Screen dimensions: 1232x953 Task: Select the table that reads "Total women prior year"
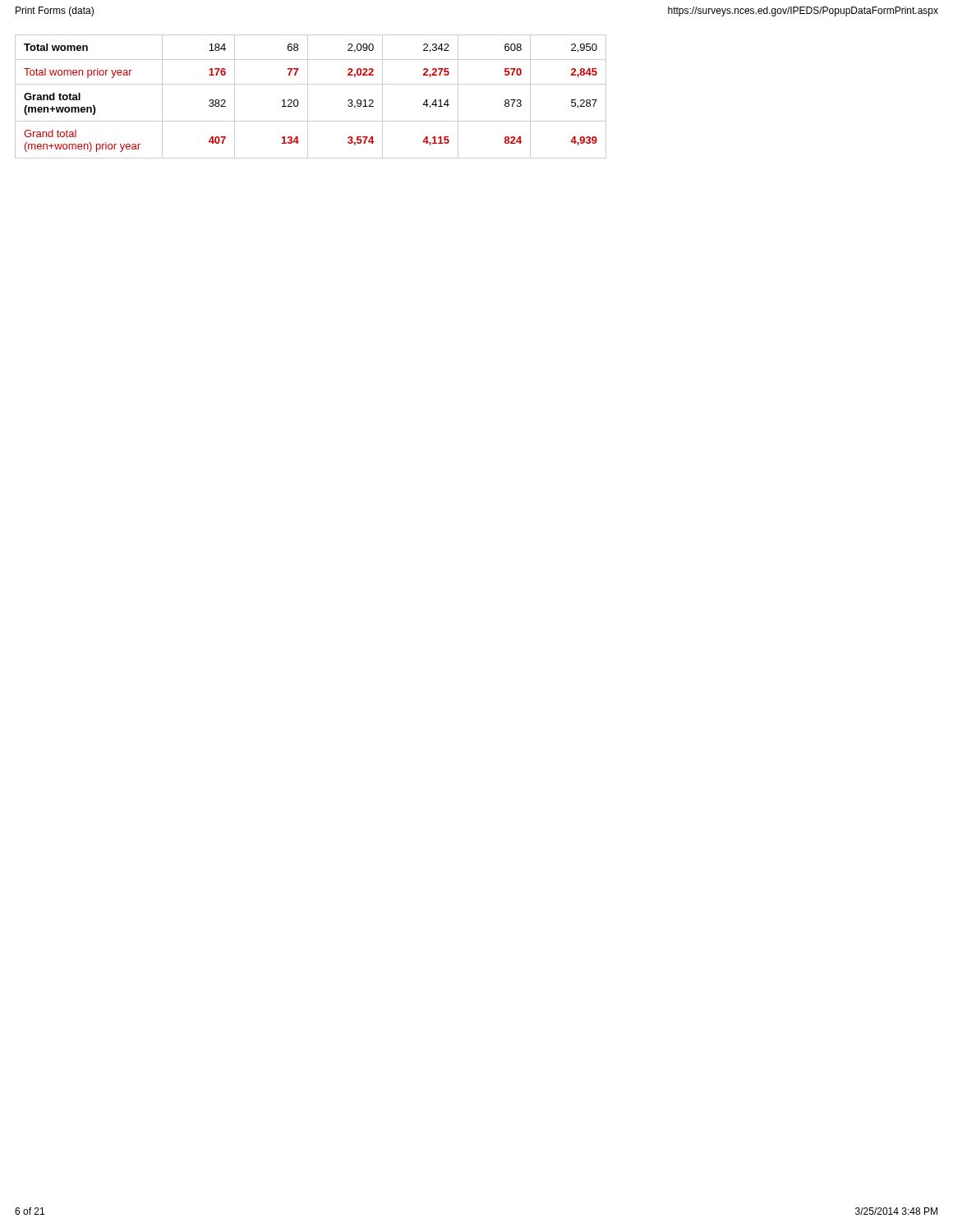pyautogui.click(x=476, y=97)
